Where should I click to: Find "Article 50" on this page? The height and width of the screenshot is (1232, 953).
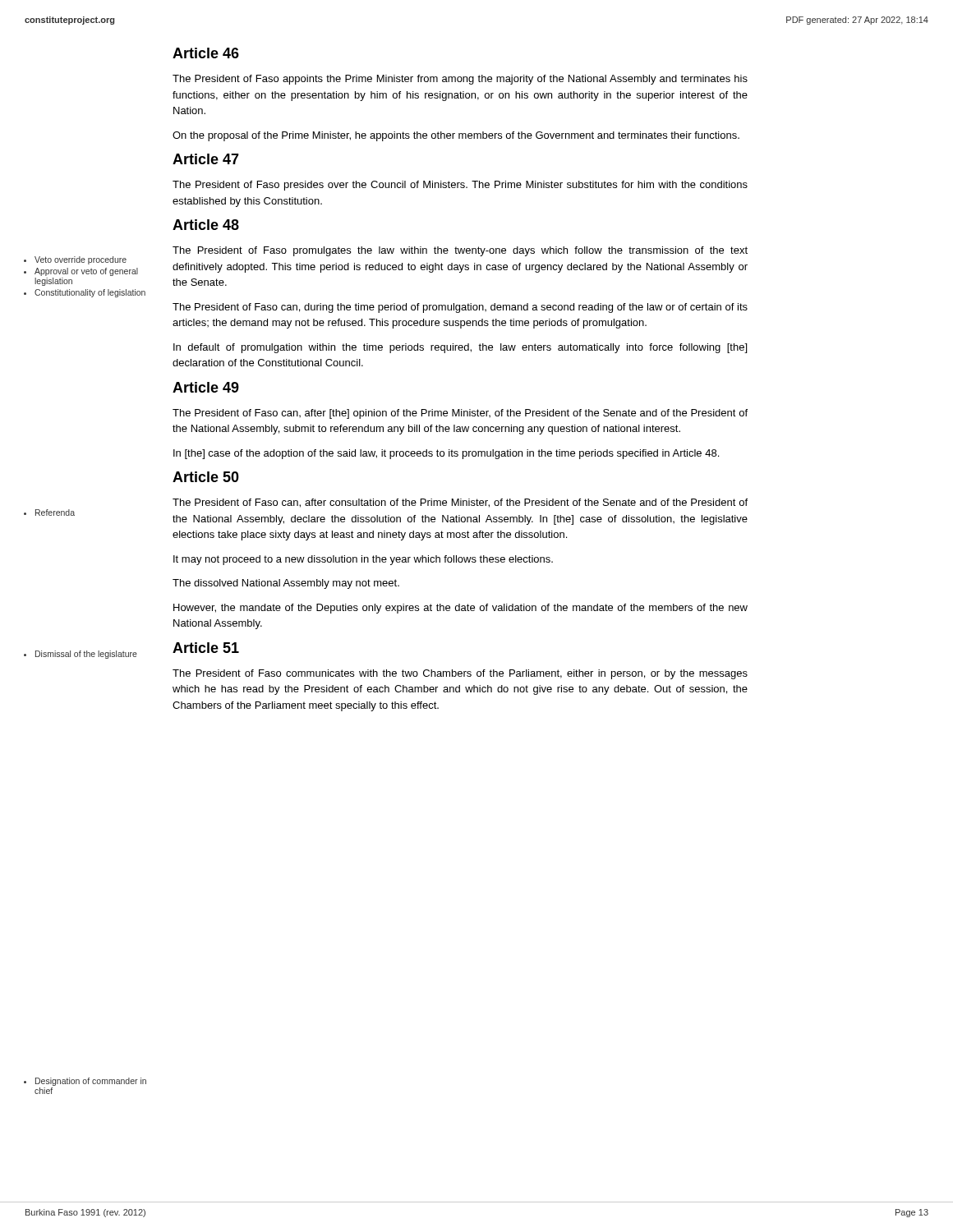pos(206,477)
